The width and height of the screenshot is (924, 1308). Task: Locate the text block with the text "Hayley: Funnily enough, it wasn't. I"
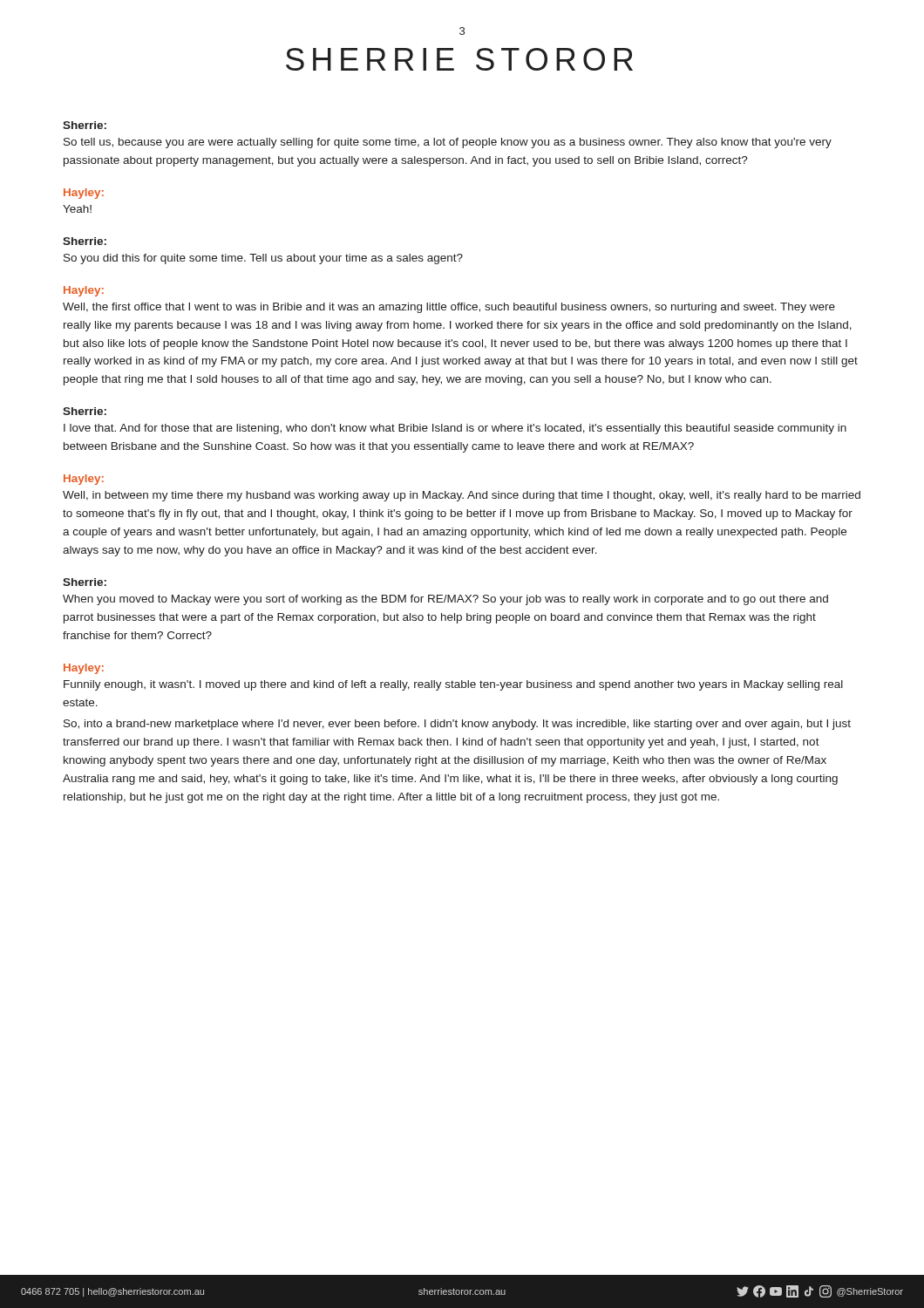coord(462,734)
